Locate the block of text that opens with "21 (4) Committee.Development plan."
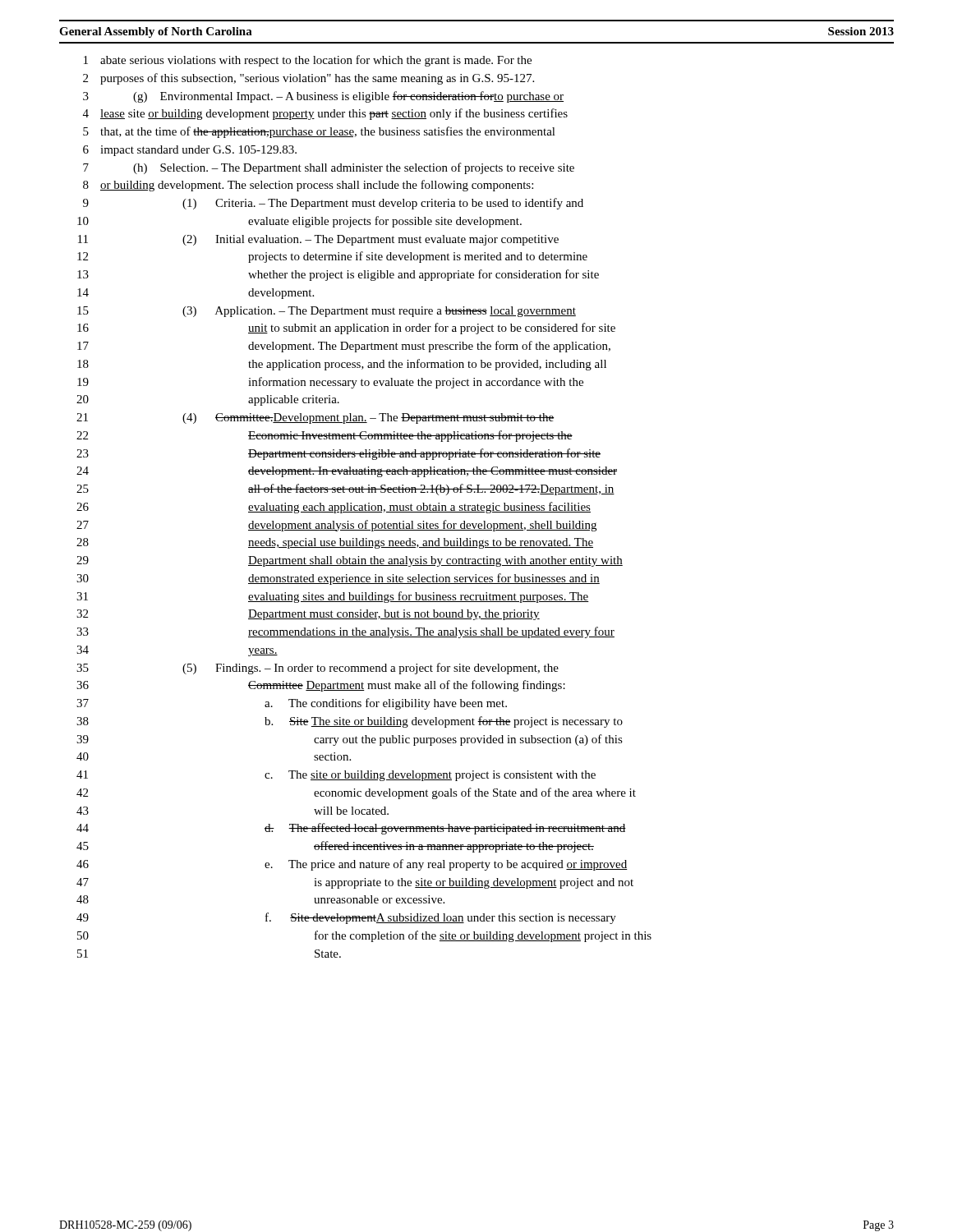This screenshot has height=1232, width=953. 476,534
